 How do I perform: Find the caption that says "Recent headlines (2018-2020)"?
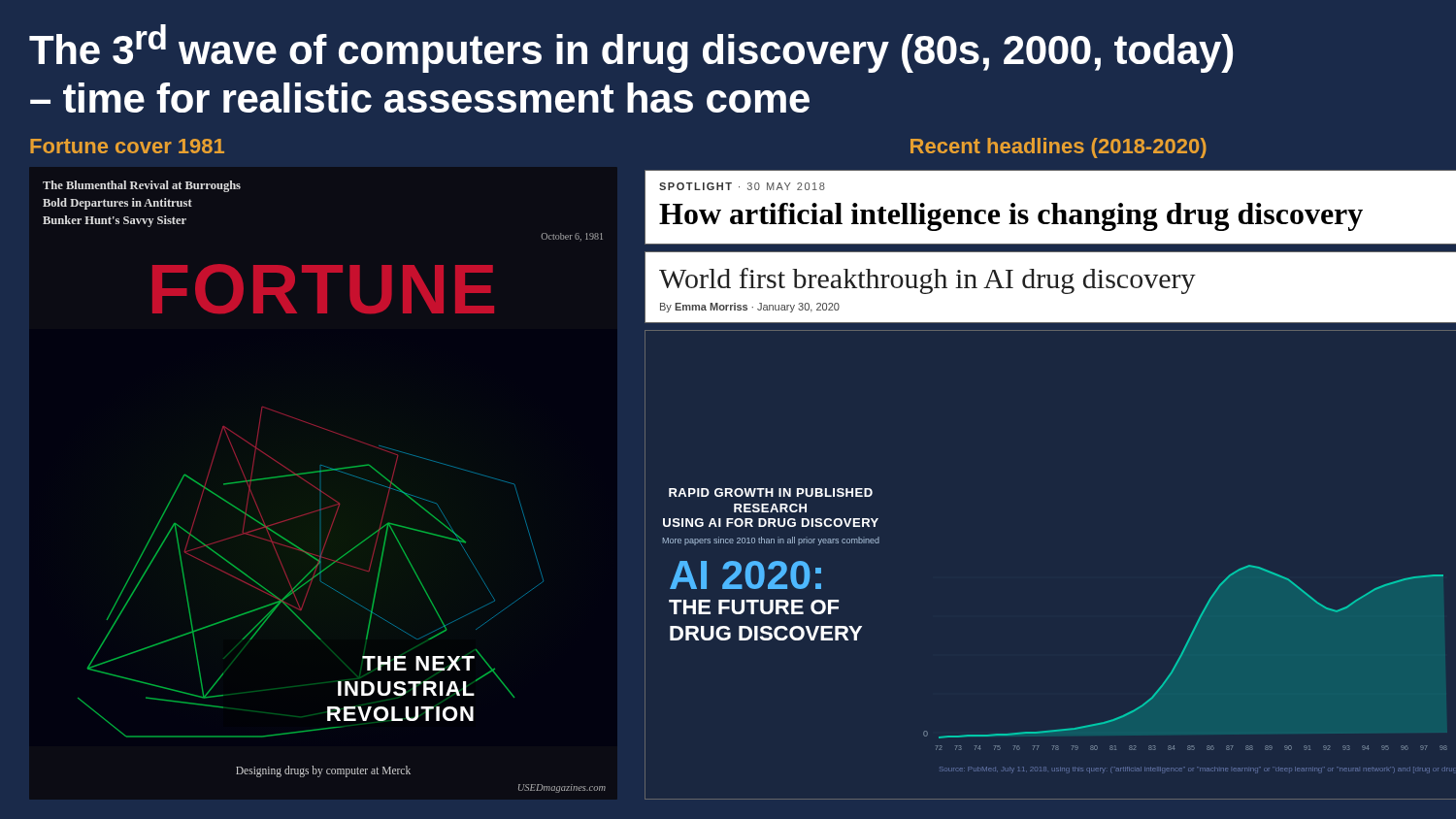(1058, 146)
